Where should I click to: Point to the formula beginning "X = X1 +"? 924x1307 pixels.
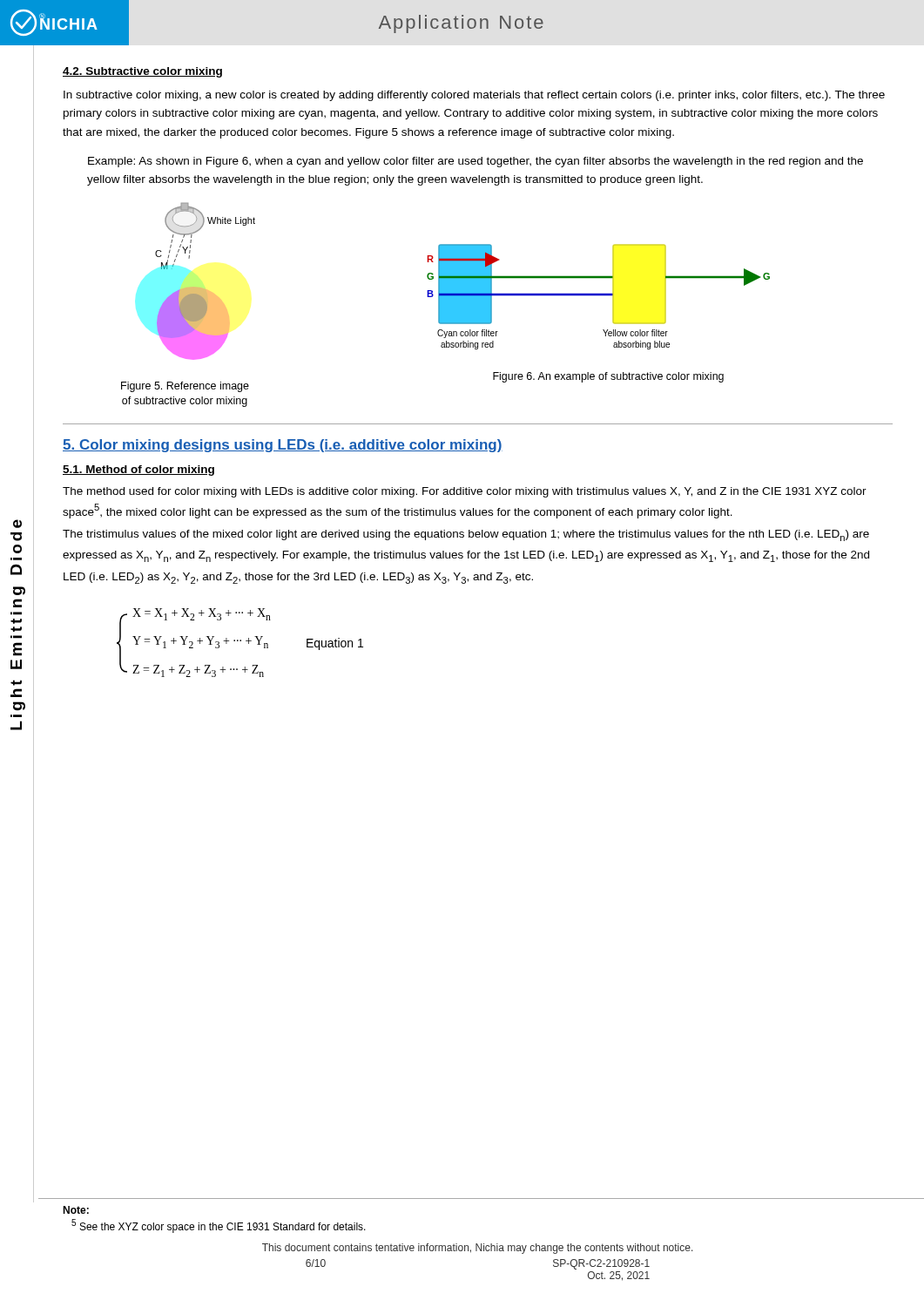[239, 643]
